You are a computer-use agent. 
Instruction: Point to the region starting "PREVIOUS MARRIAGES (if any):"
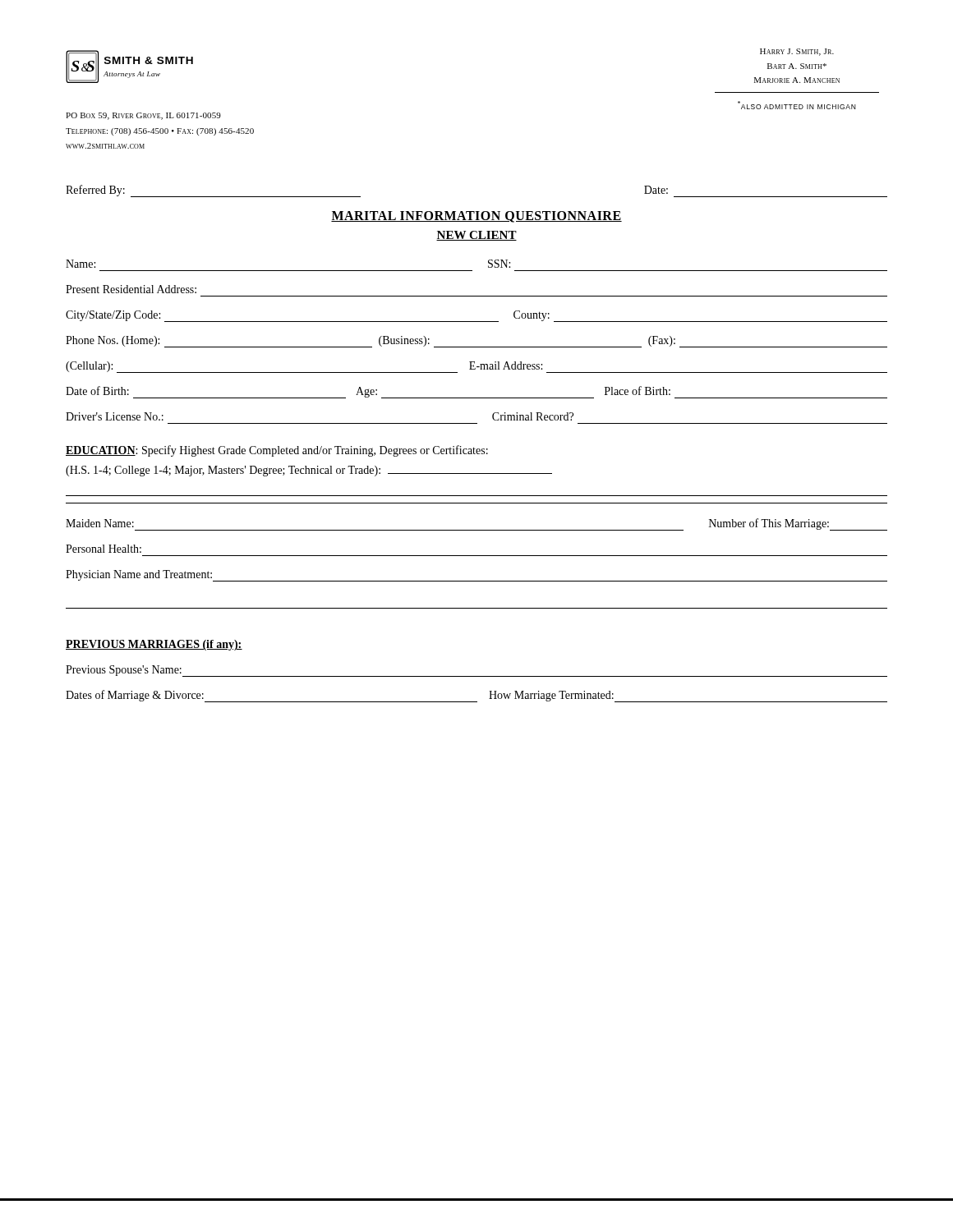point(154,645)
